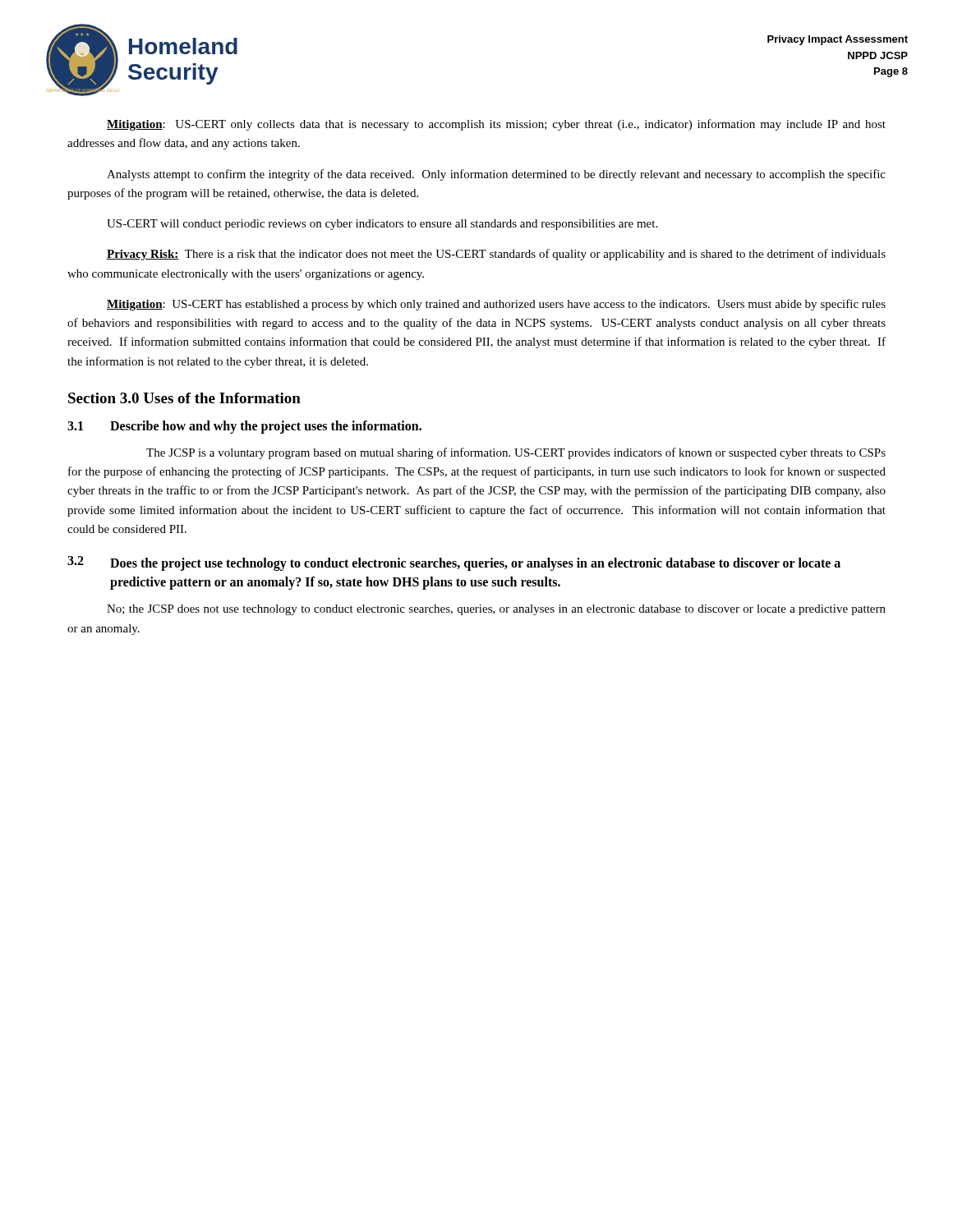Click where it says "Section 3.0 Uses of the Information"

[184, 398]
